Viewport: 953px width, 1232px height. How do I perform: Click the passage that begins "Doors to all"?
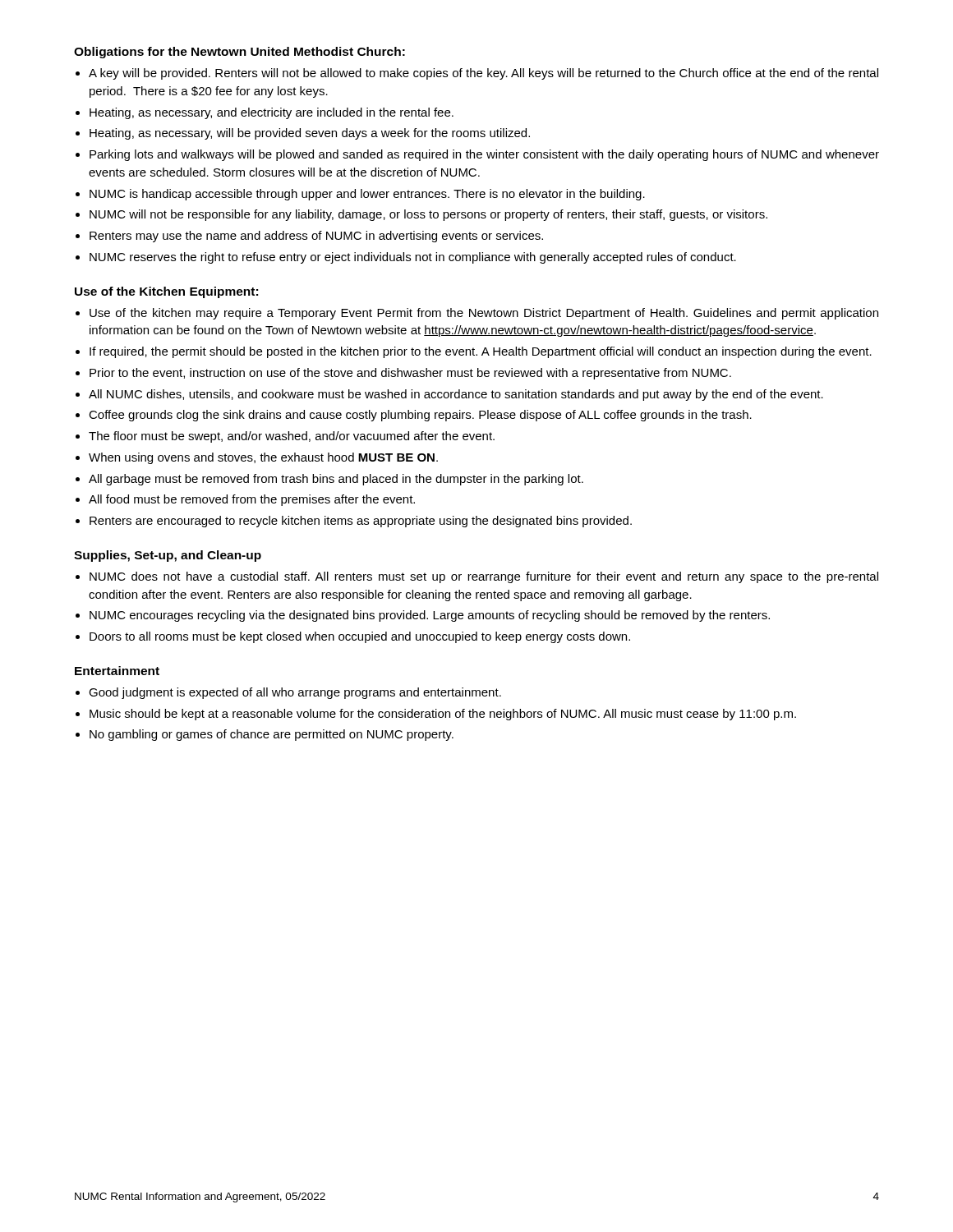tap(360, 636)
